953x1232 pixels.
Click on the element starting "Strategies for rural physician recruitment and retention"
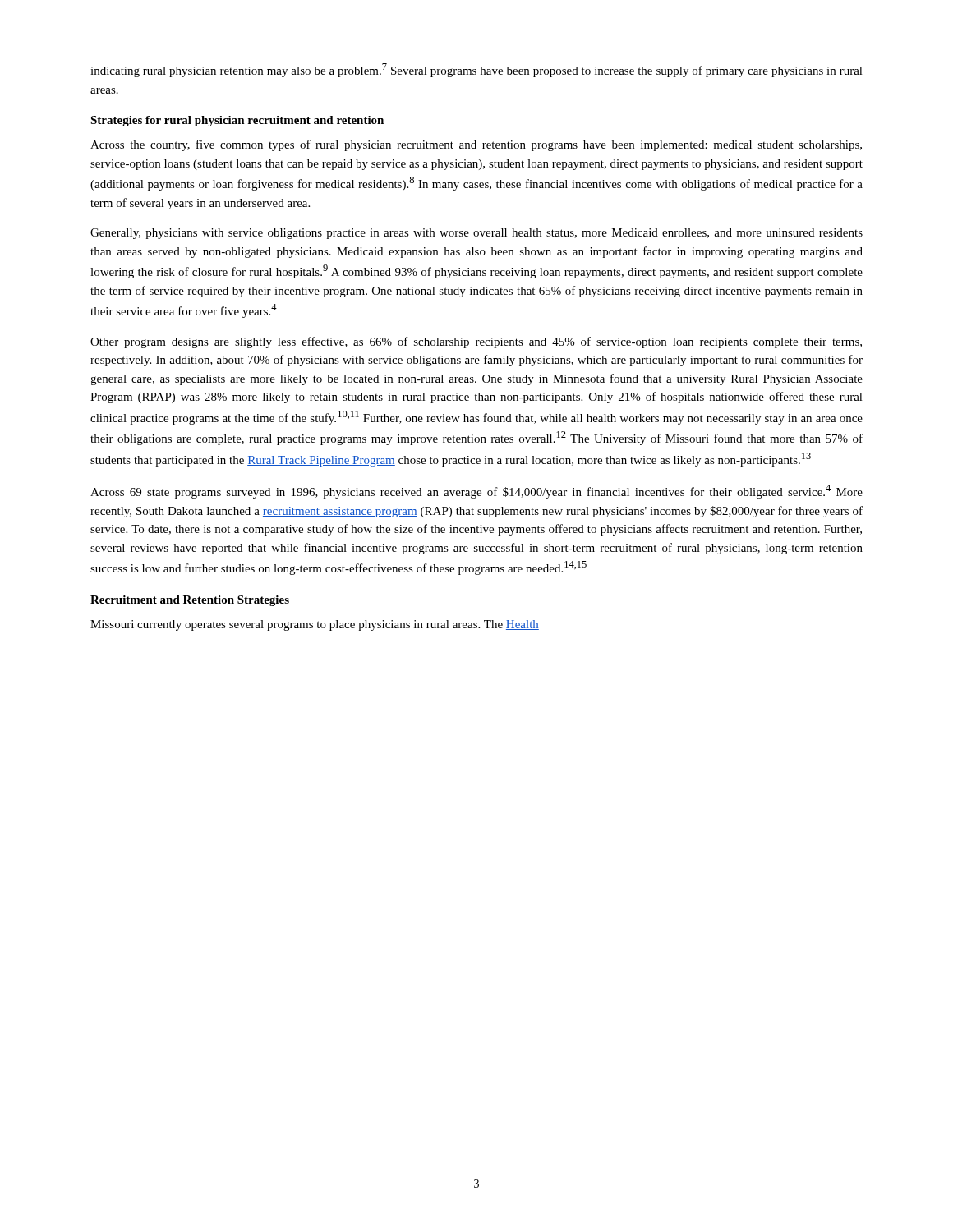[x=237, y=120]
